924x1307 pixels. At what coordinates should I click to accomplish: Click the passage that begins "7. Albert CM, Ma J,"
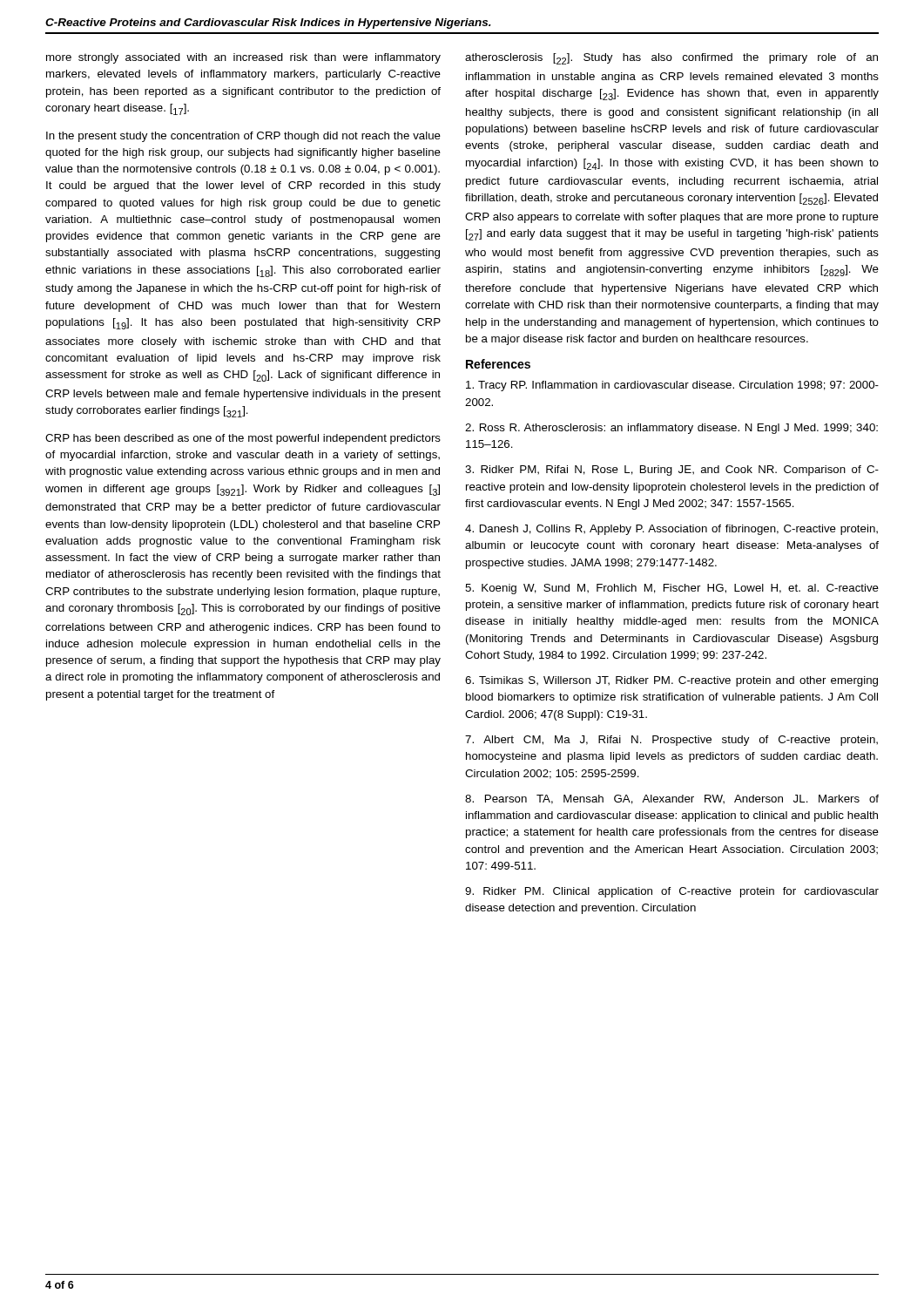click(672, 756)
